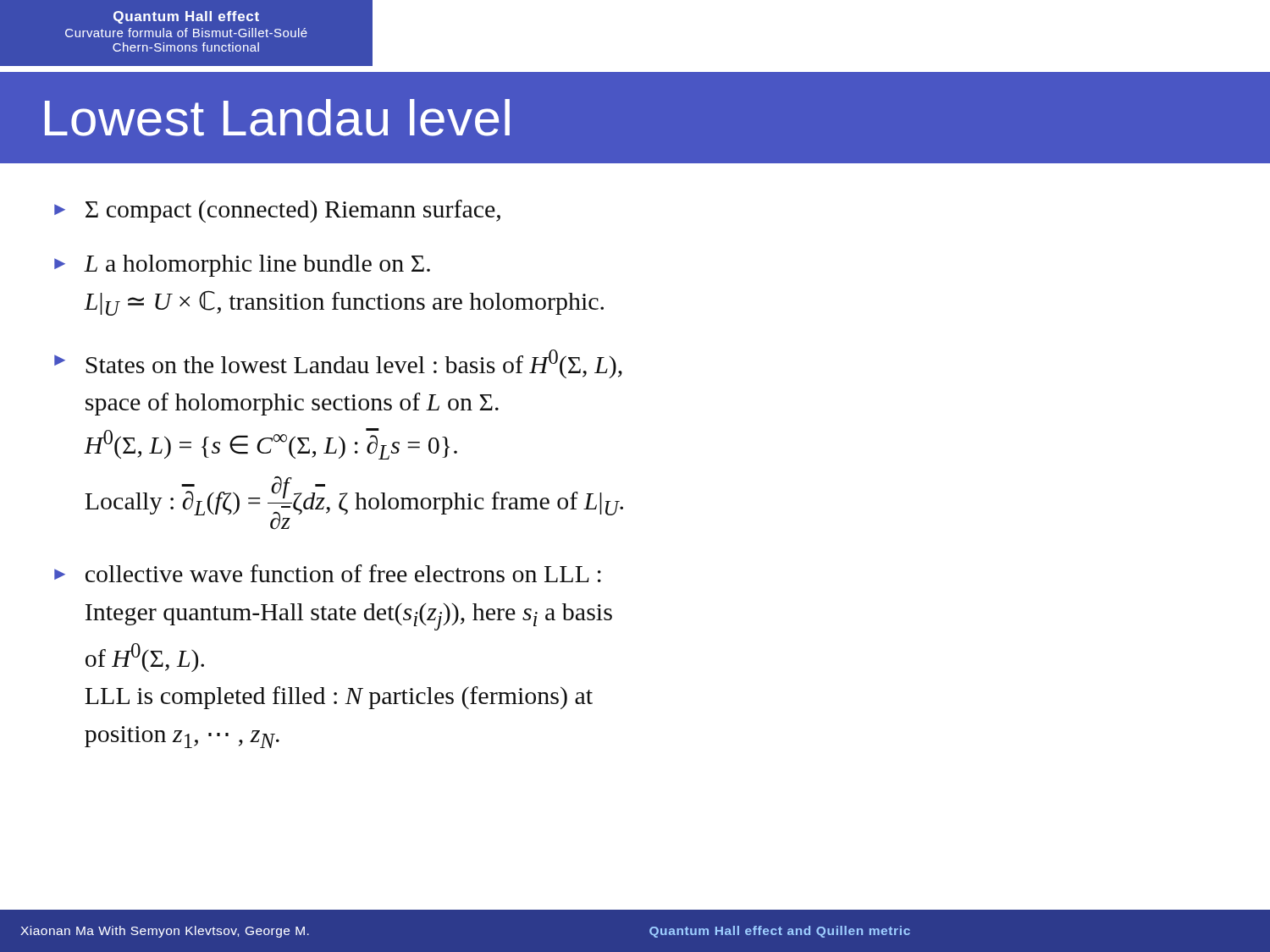Image resolution: width=1270 pixels, height=952 pixels.
Task: Find the block on this page that starts "► States on"
Action: click(338, 364)
